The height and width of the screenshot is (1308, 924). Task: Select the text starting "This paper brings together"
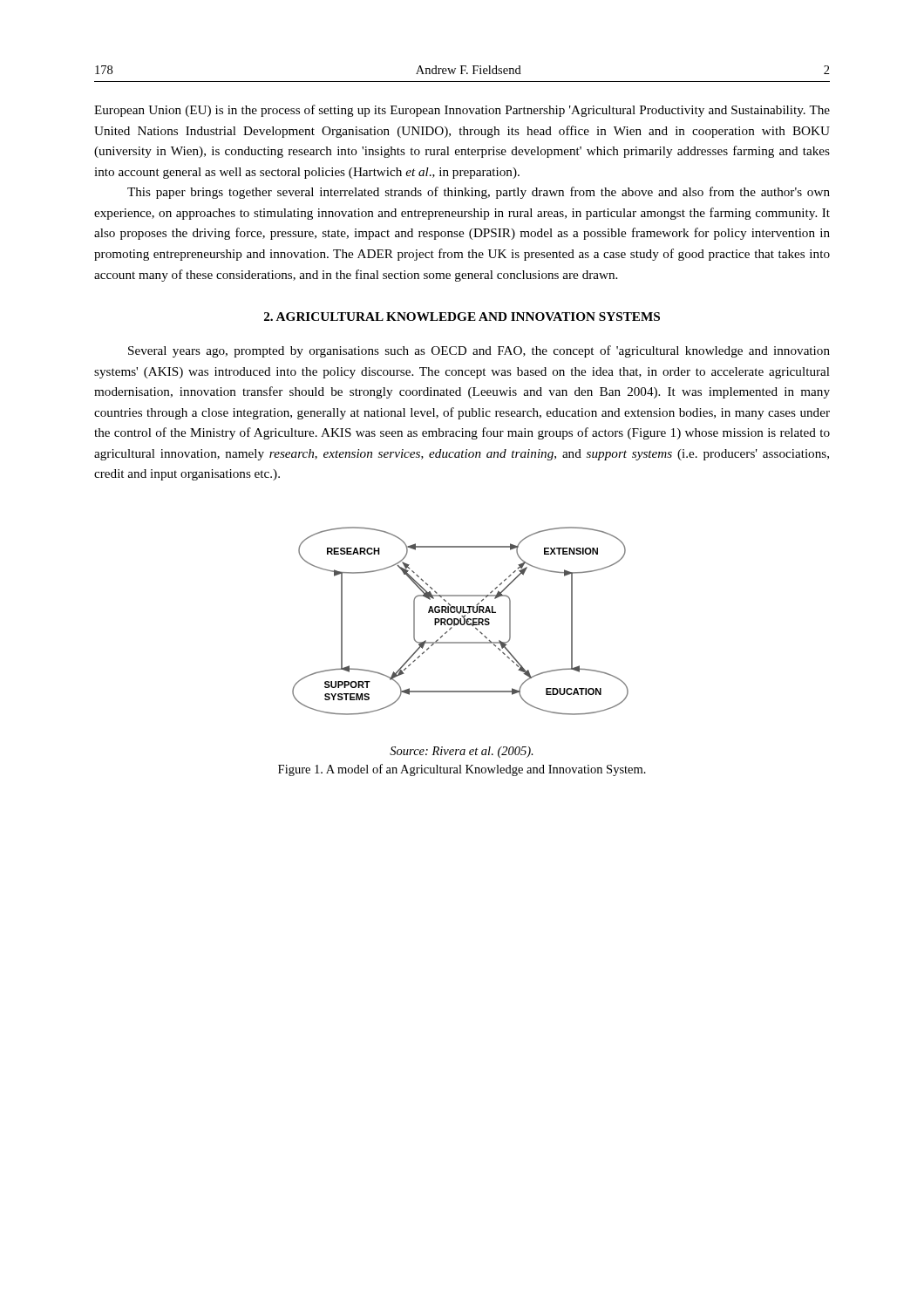click(462, 233)
